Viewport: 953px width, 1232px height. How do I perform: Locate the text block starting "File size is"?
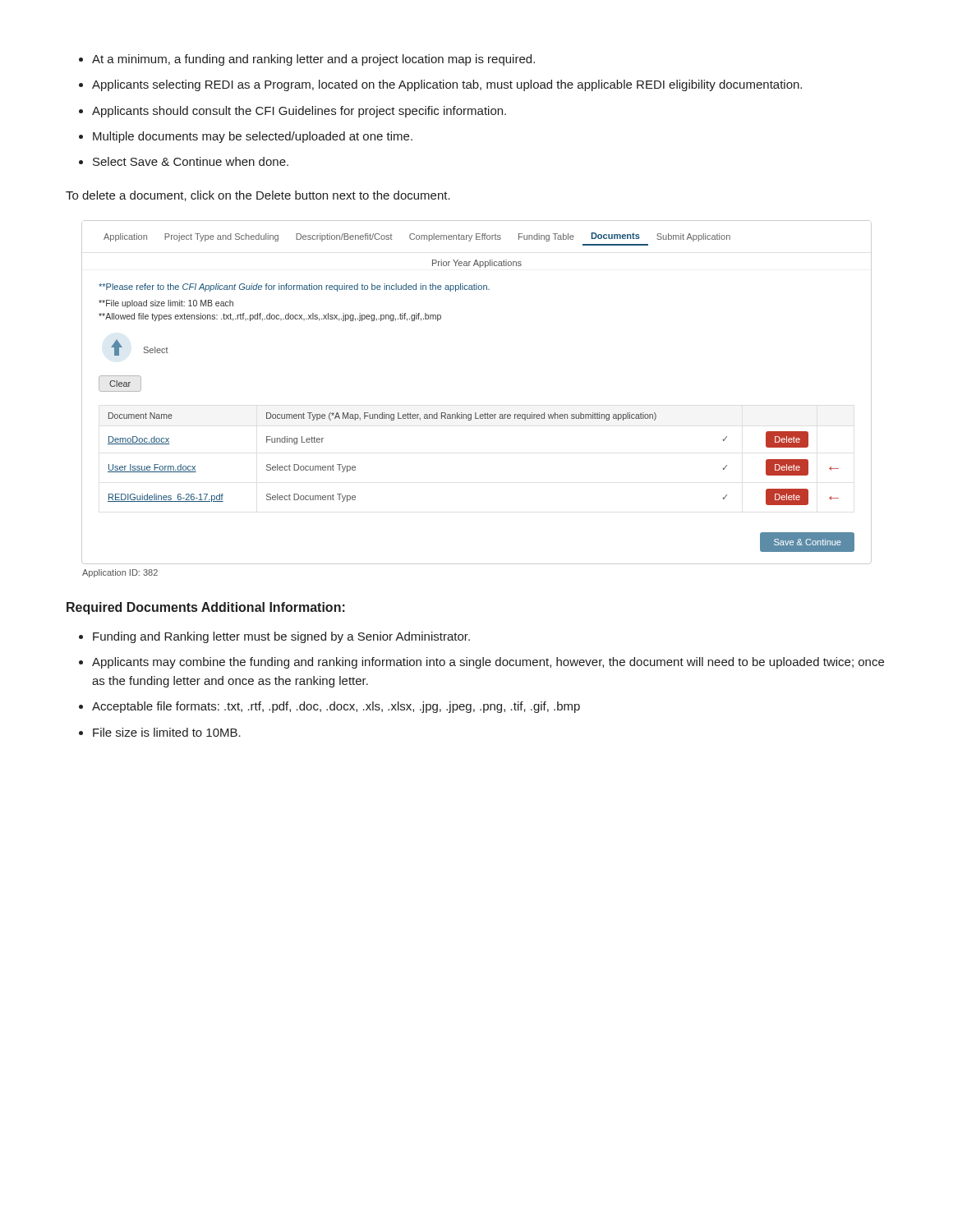167,732
